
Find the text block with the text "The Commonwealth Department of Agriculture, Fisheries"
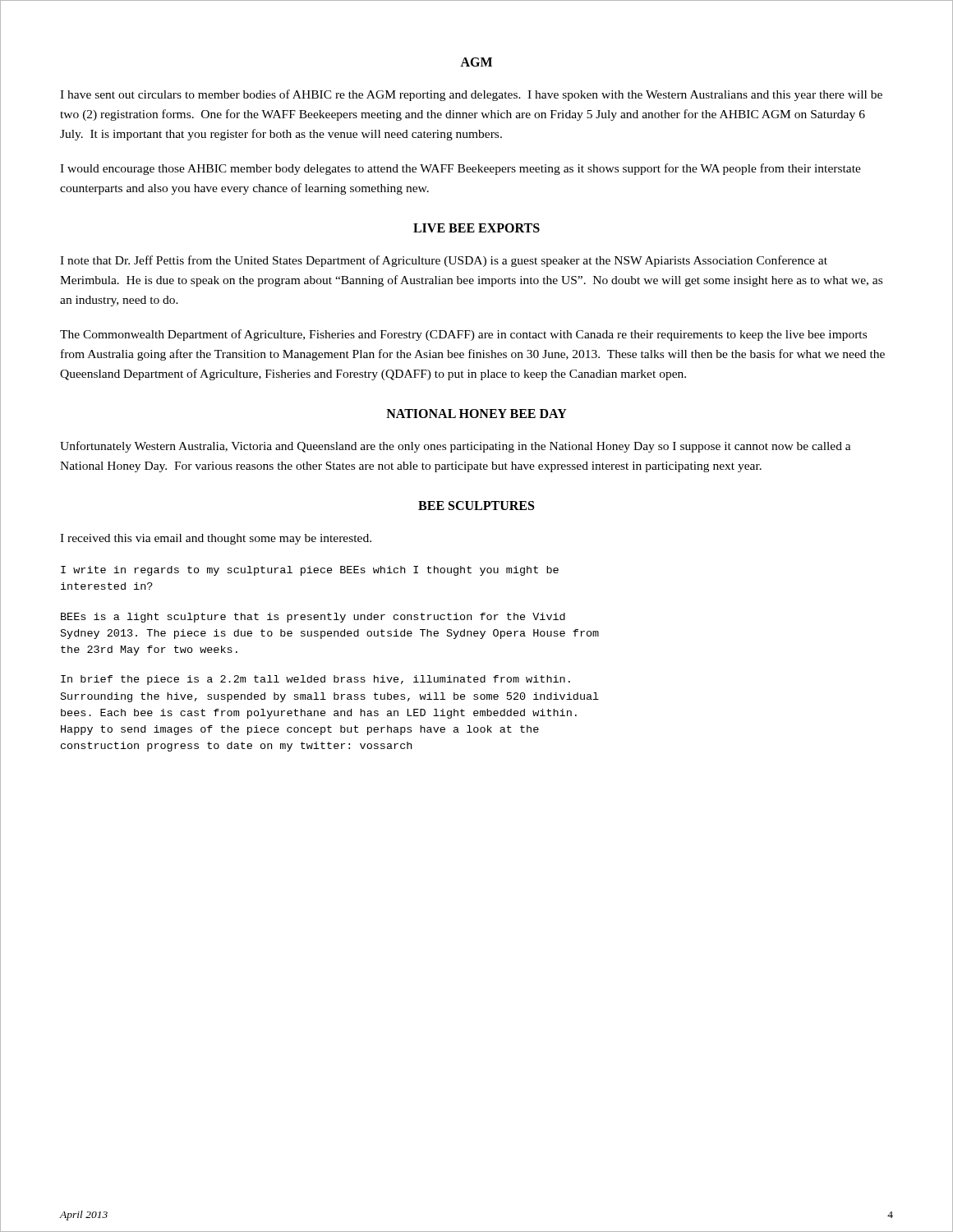[x=473, y=354]
